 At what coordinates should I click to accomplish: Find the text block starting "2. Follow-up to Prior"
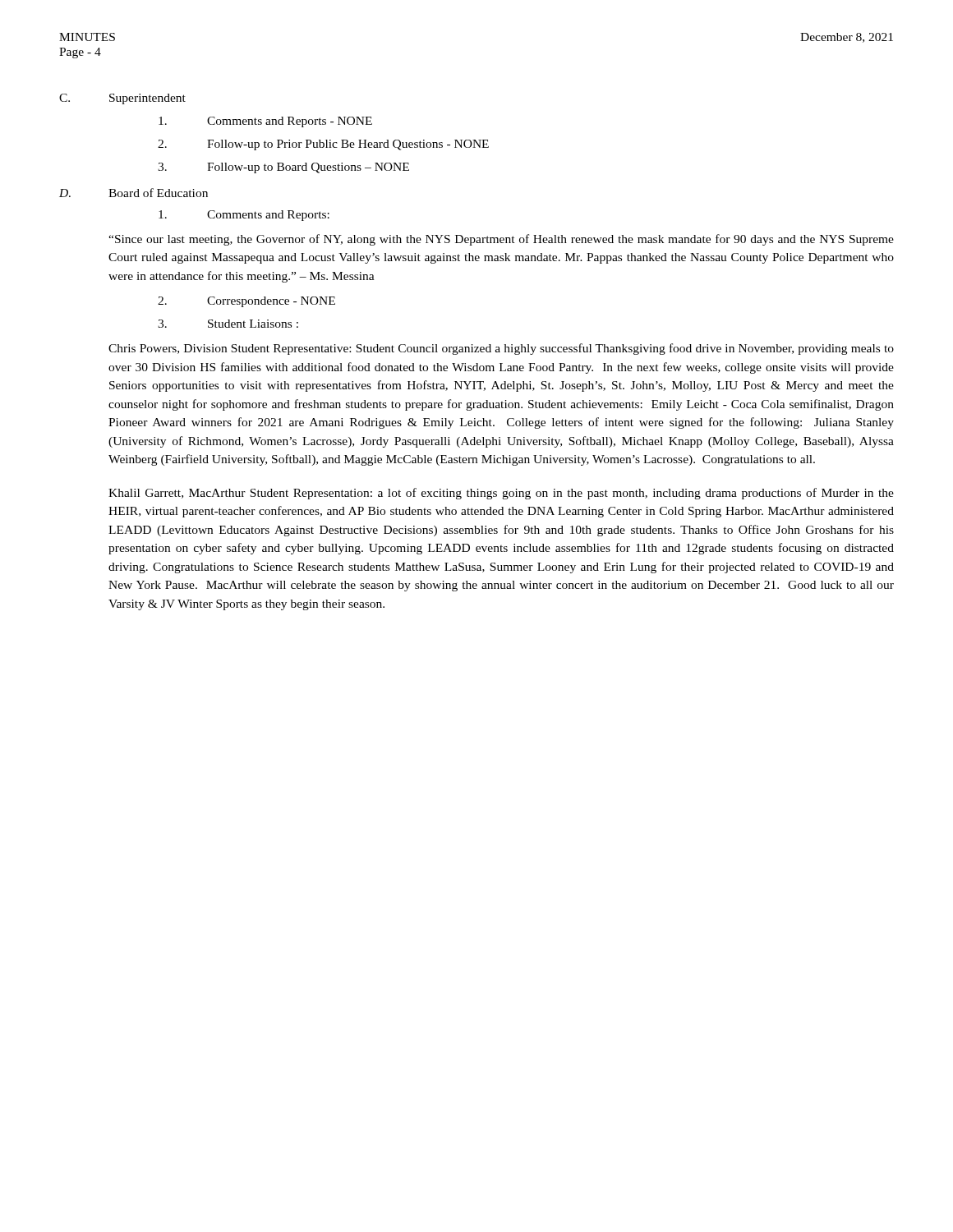coord(323,144)
